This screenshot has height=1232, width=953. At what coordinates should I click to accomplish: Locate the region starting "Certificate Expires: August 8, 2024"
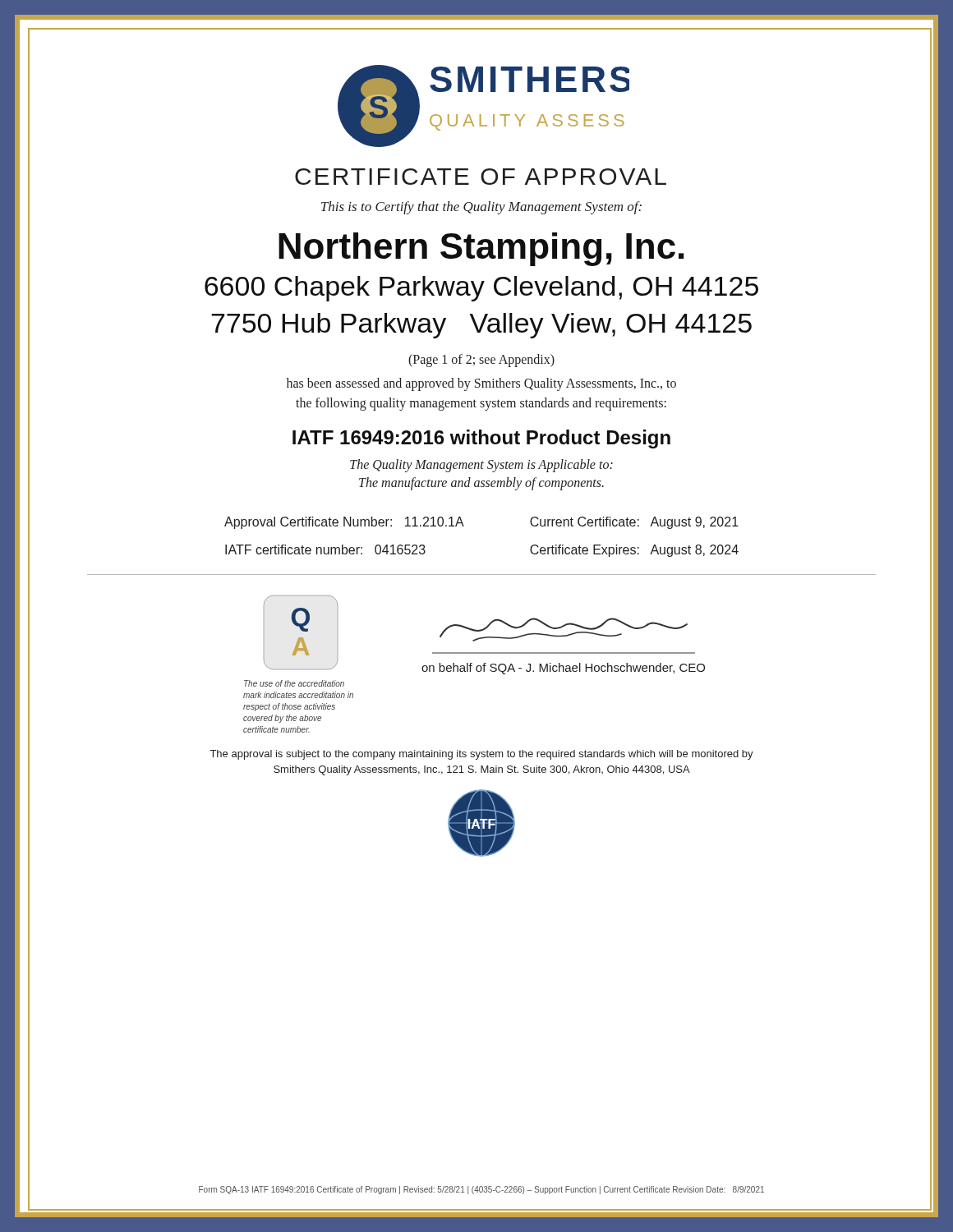pos(634,550)
